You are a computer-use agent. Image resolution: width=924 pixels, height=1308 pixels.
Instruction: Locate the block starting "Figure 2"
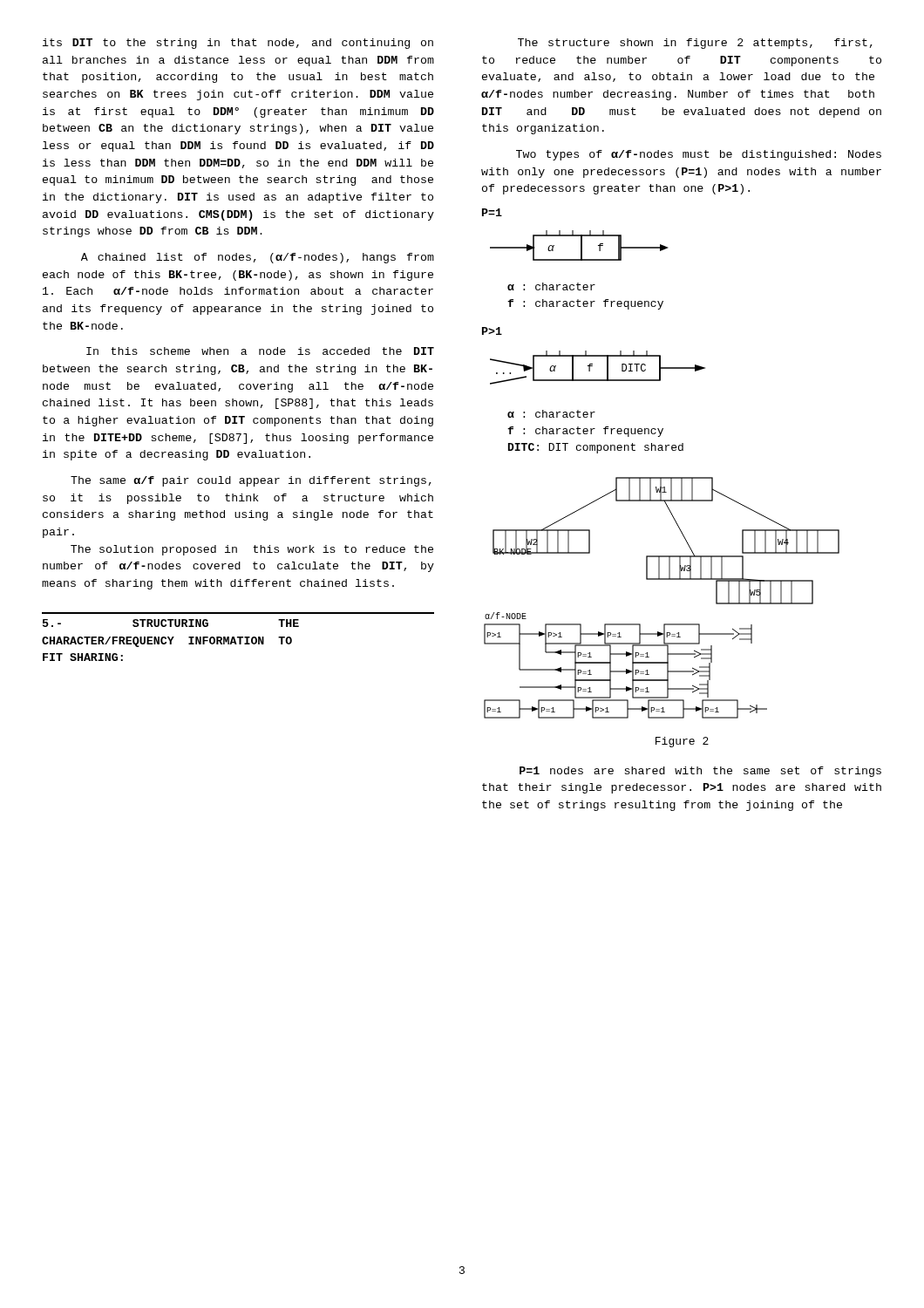(682, 742)
